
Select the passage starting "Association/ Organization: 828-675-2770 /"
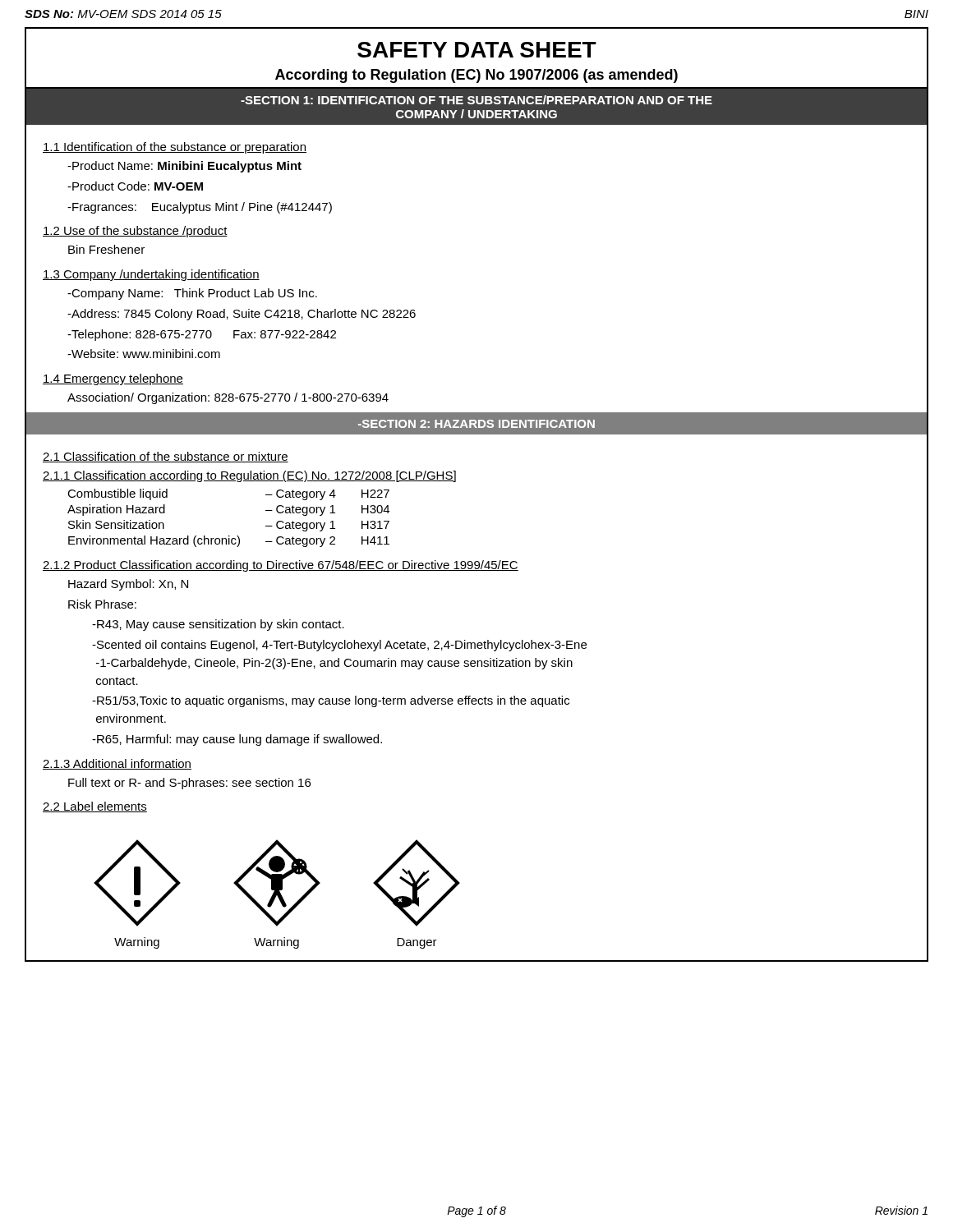(x=228, y=398)
